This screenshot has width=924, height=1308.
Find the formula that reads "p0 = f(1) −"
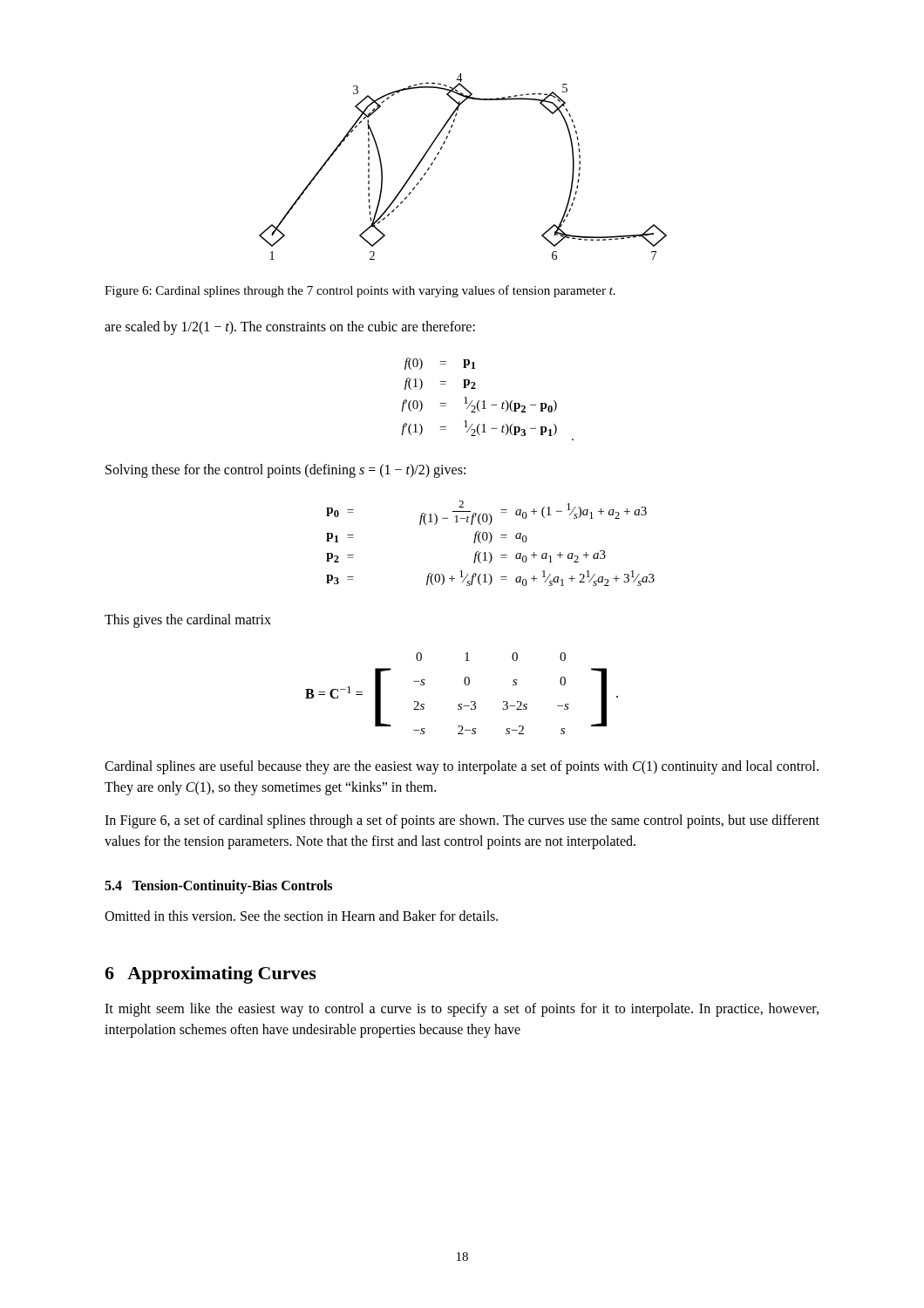[x=462, y=543]
